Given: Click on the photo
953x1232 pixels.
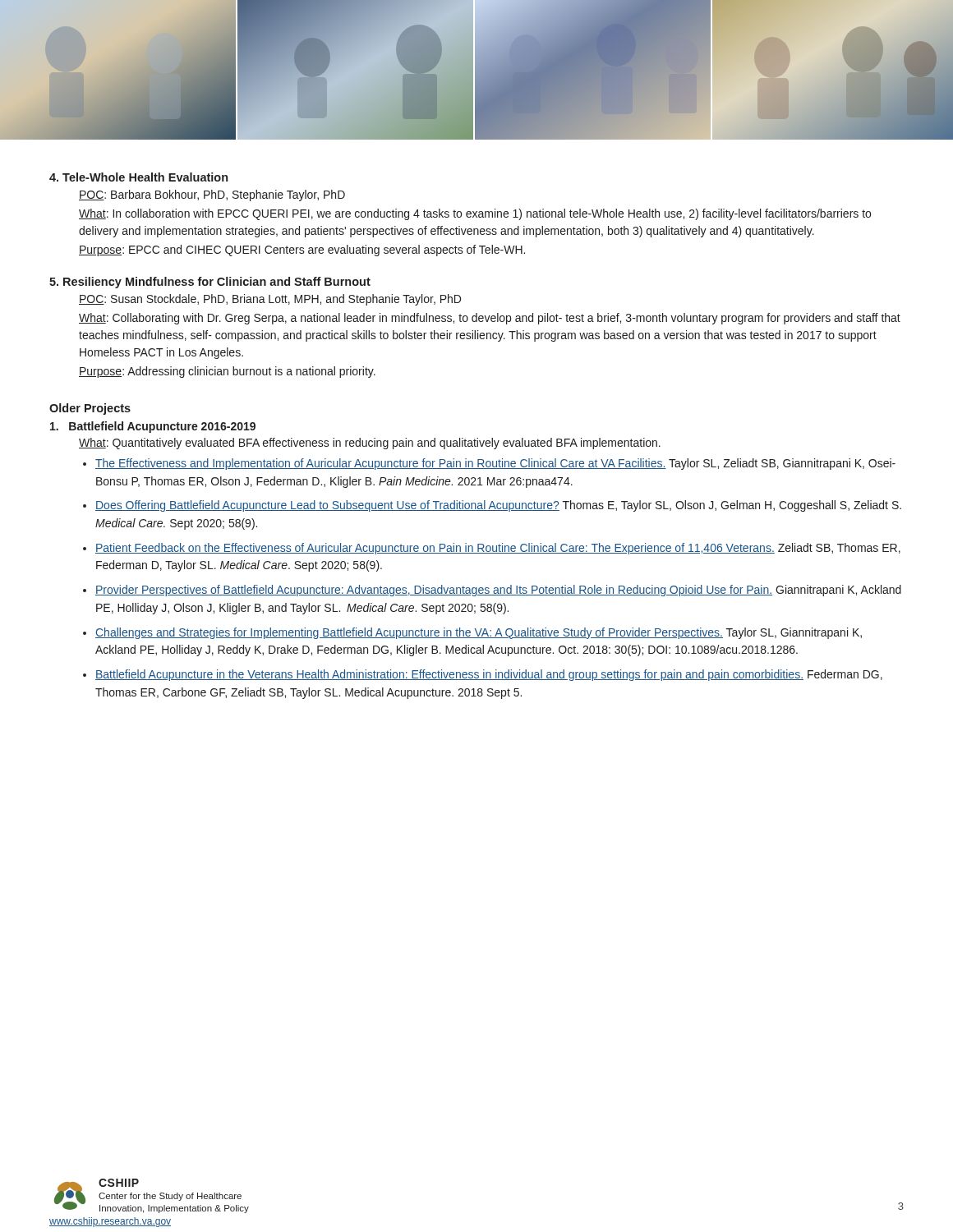Looking at the screenshot, I should pyautogui.click(x=476, y=70).
